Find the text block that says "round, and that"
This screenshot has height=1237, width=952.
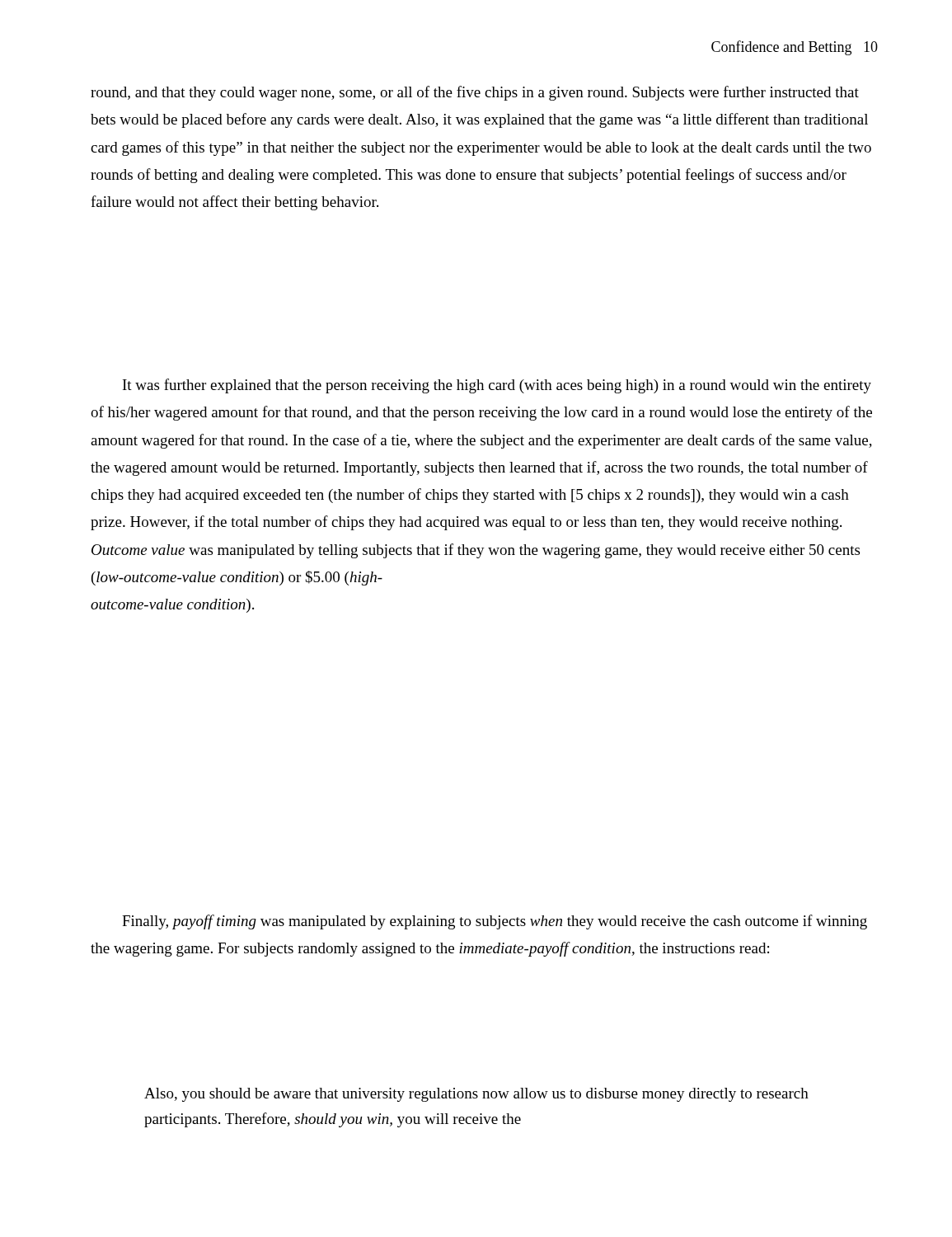[481, 147]
